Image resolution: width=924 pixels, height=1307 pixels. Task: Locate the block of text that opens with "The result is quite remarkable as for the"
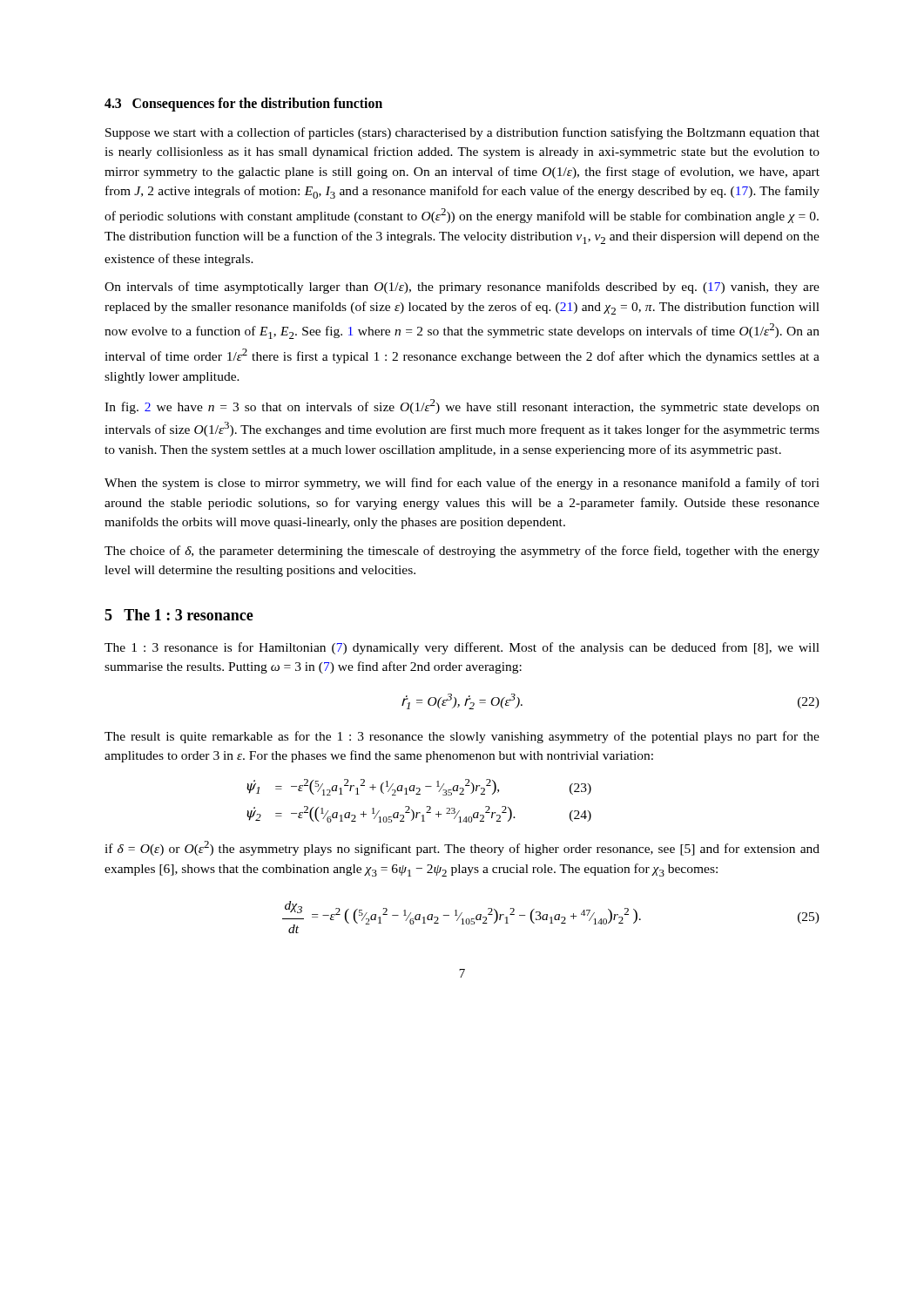click(462, 746)
